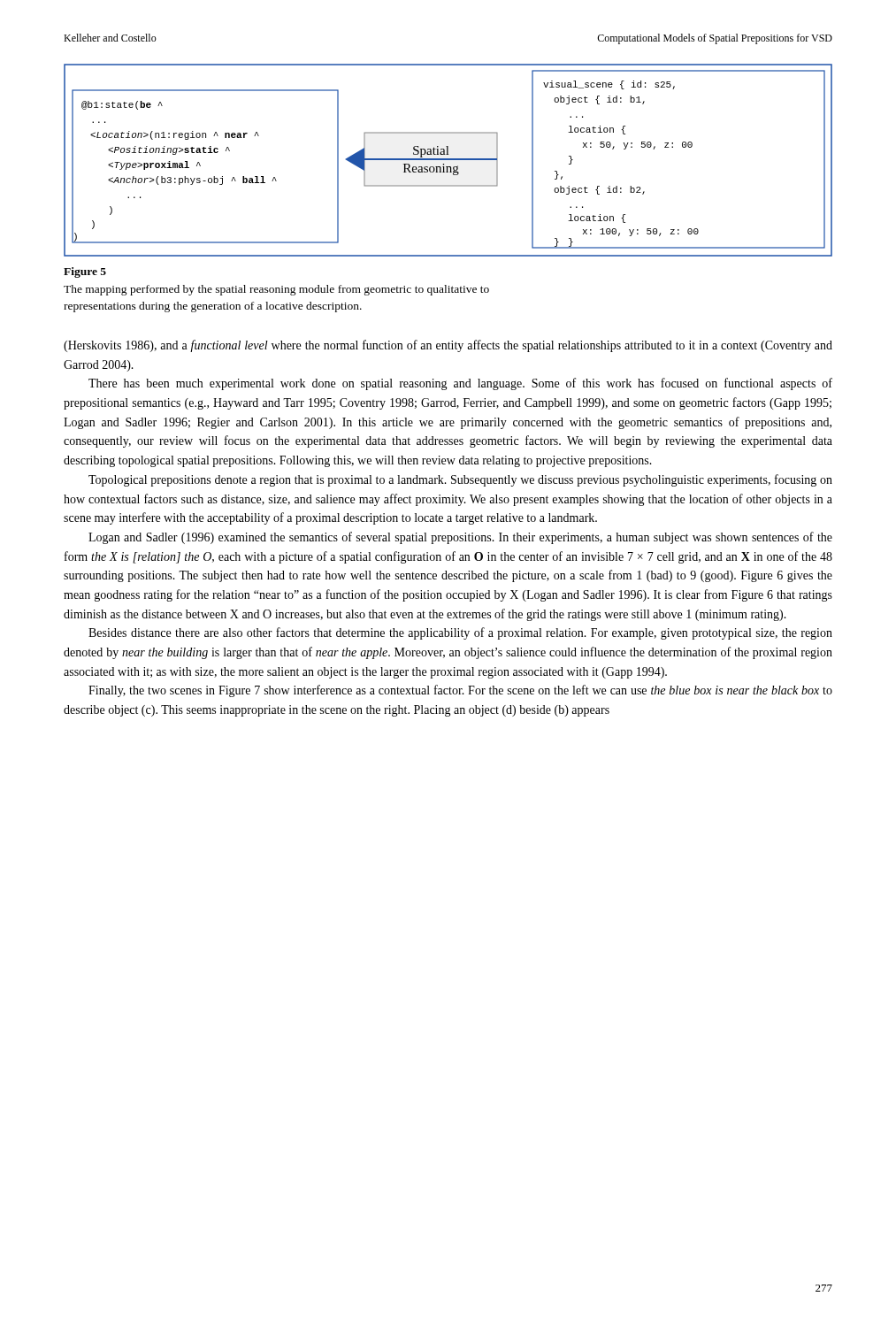The height and width of the screenshot is (1327, 896).
Task: Locate the text block that reads "Besides distance there are also"
Action: point(448,653)
